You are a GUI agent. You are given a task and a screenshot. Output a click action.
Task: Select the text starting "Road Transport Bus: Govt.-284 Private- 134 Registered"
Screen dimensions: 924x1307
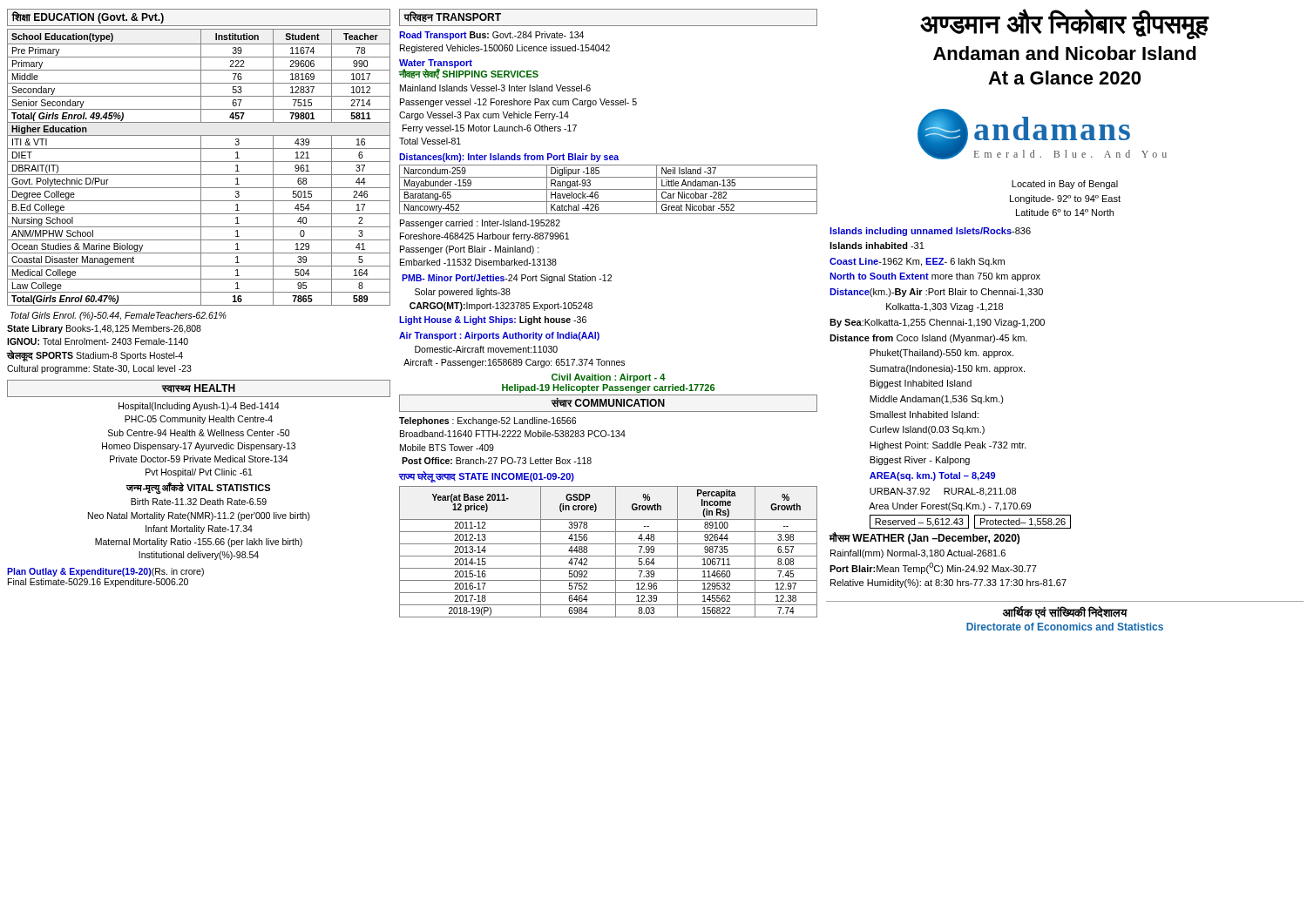(x=505, y=41)
